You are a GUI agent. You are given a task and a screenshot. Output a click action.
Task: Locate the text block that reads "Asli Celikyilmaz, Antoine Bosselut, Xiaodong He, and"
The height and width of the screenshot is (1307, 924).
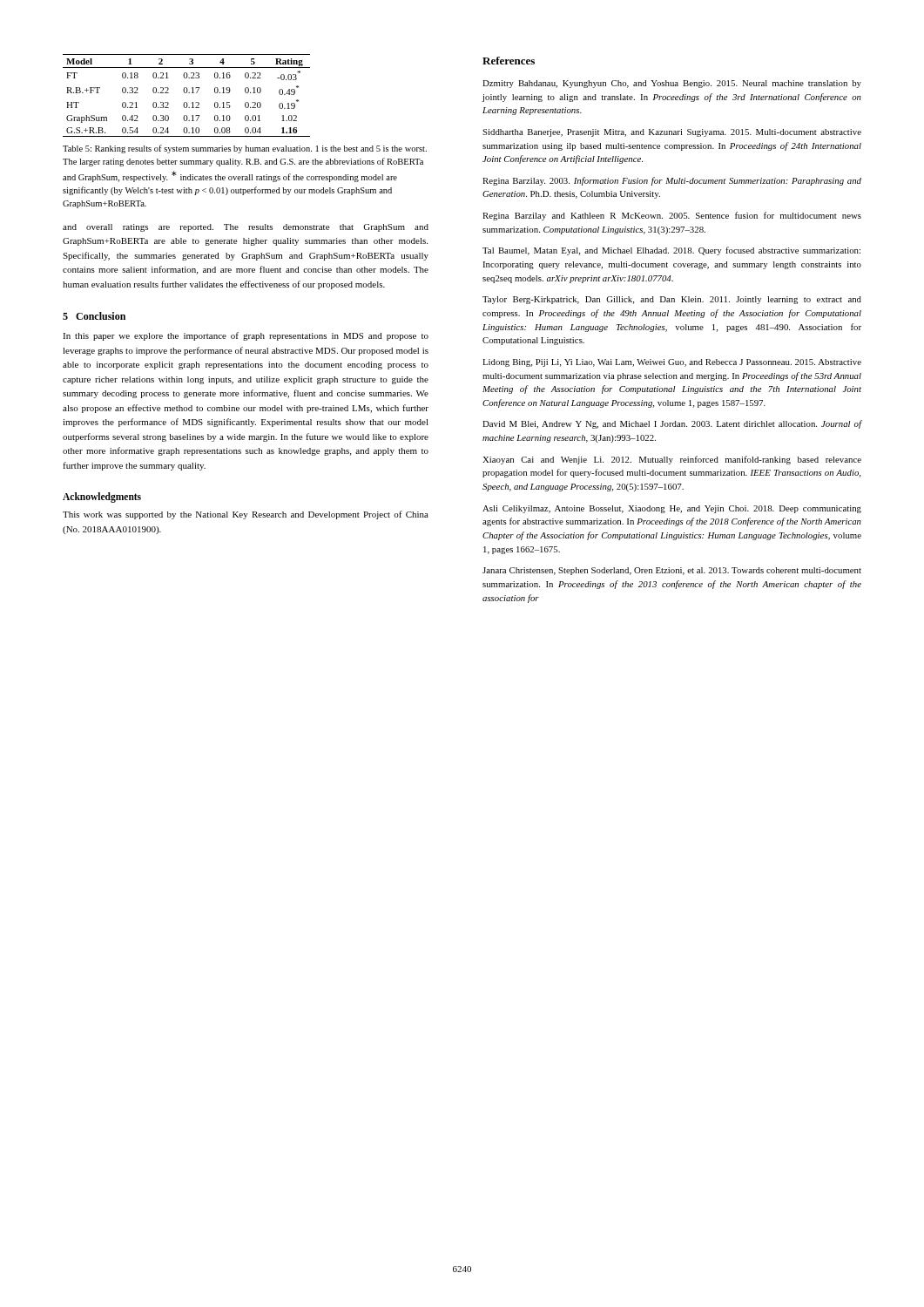point(672,528)
